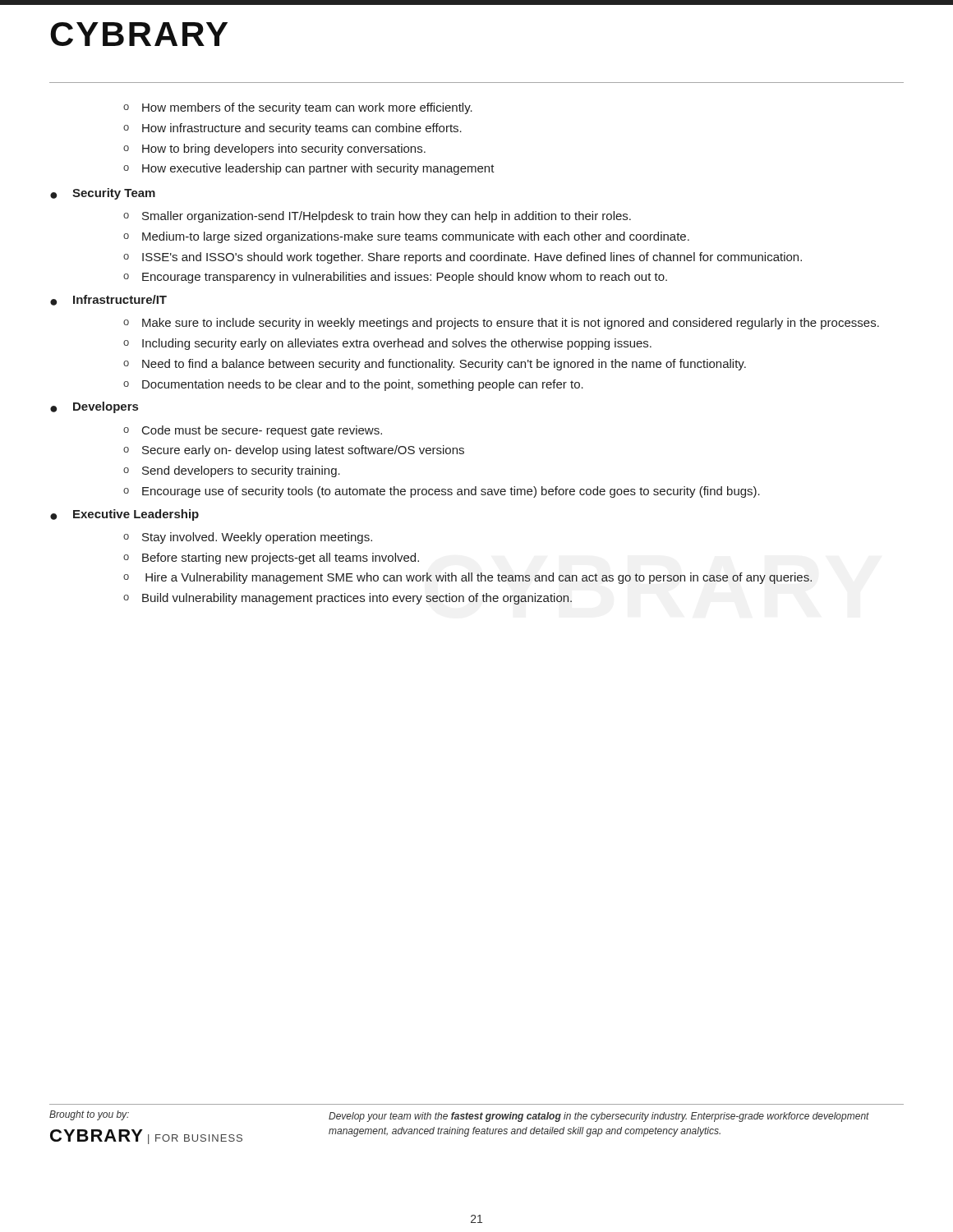
Task: Navigate to the region starting "o How infrastructure and"
Action: pyautogui.click(x=293, y=128)
